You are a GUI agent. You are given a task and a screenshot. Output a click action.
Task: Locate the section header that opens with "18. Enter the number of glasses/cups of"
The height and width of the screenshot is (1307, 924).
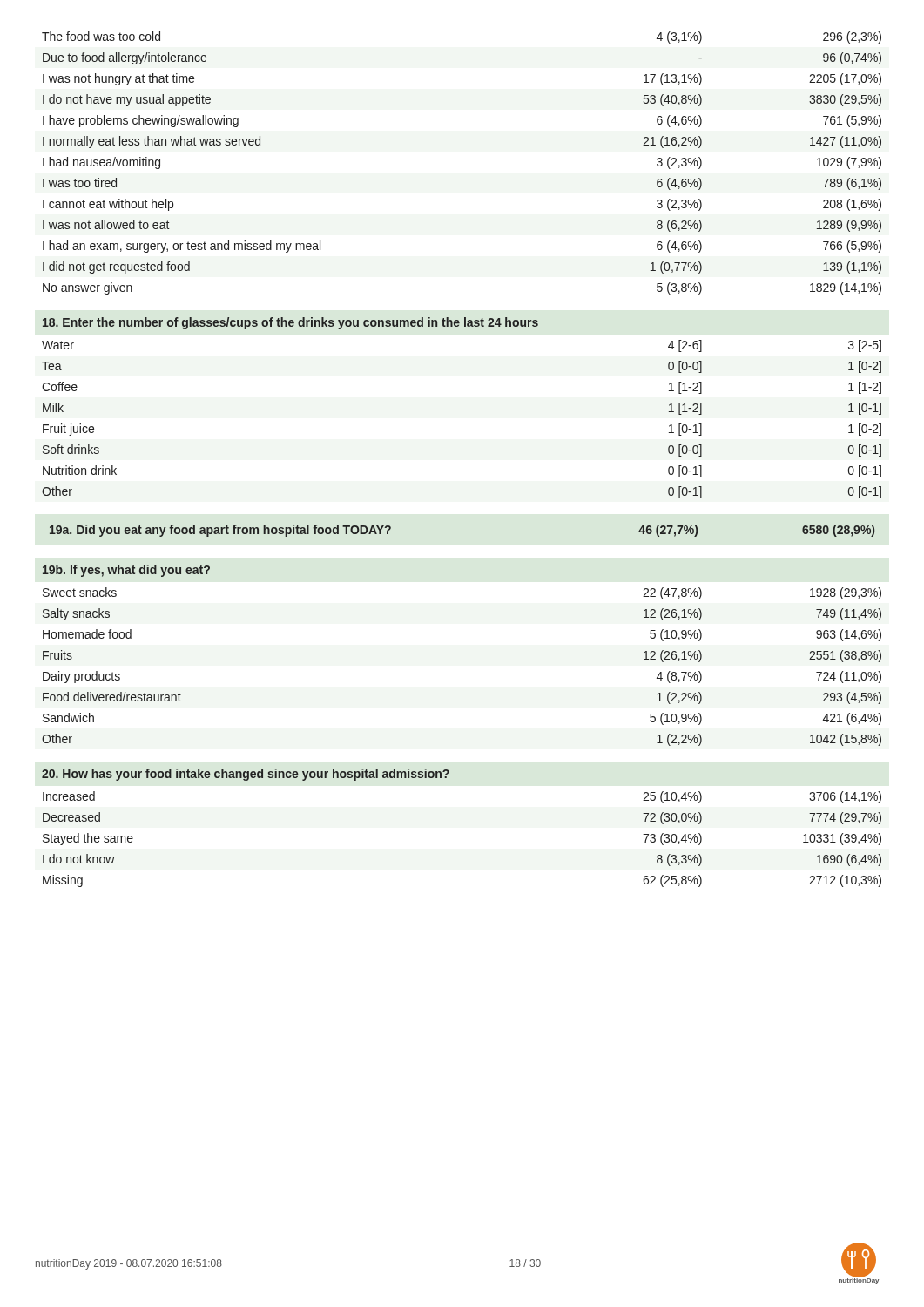[290, 322]
